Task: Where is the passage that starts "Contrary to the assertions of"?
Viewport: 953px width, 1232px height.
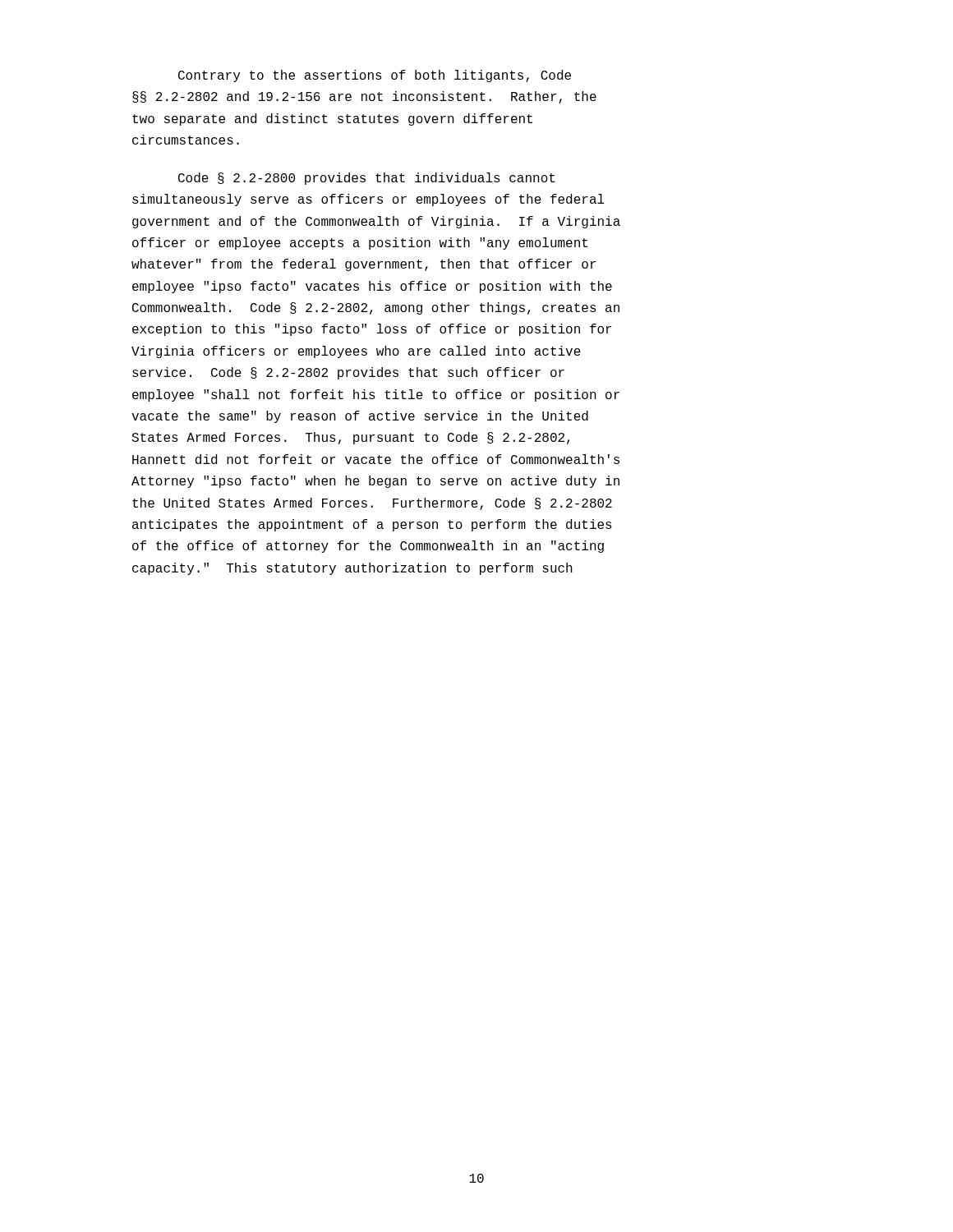Action: click(364, 109)
